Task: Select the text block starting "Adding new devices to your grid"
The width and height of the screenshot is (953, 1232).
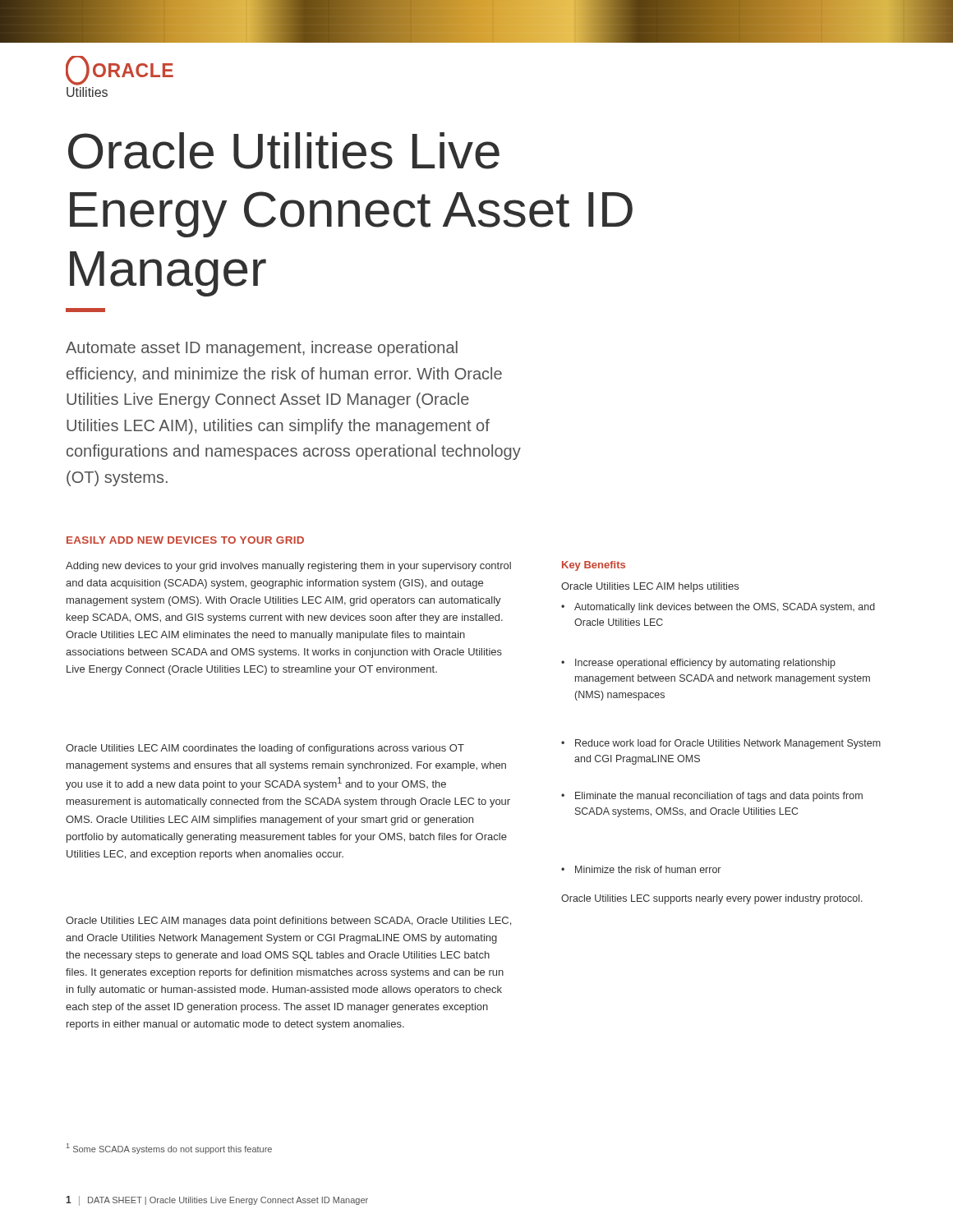Action: pyautogui.click(x=289, y=617)
